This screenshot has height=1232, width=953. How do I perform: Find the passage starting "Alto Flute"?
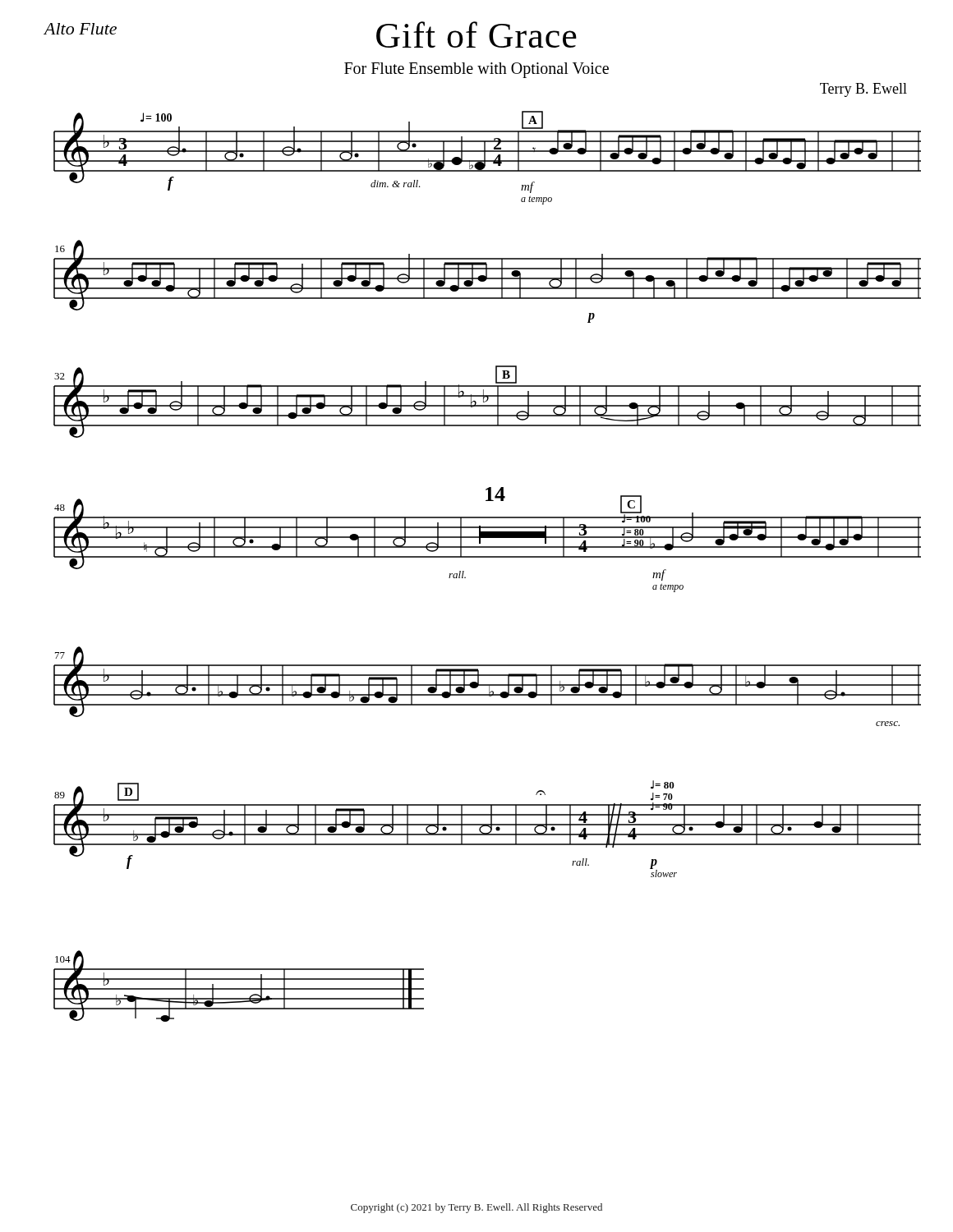81,28
